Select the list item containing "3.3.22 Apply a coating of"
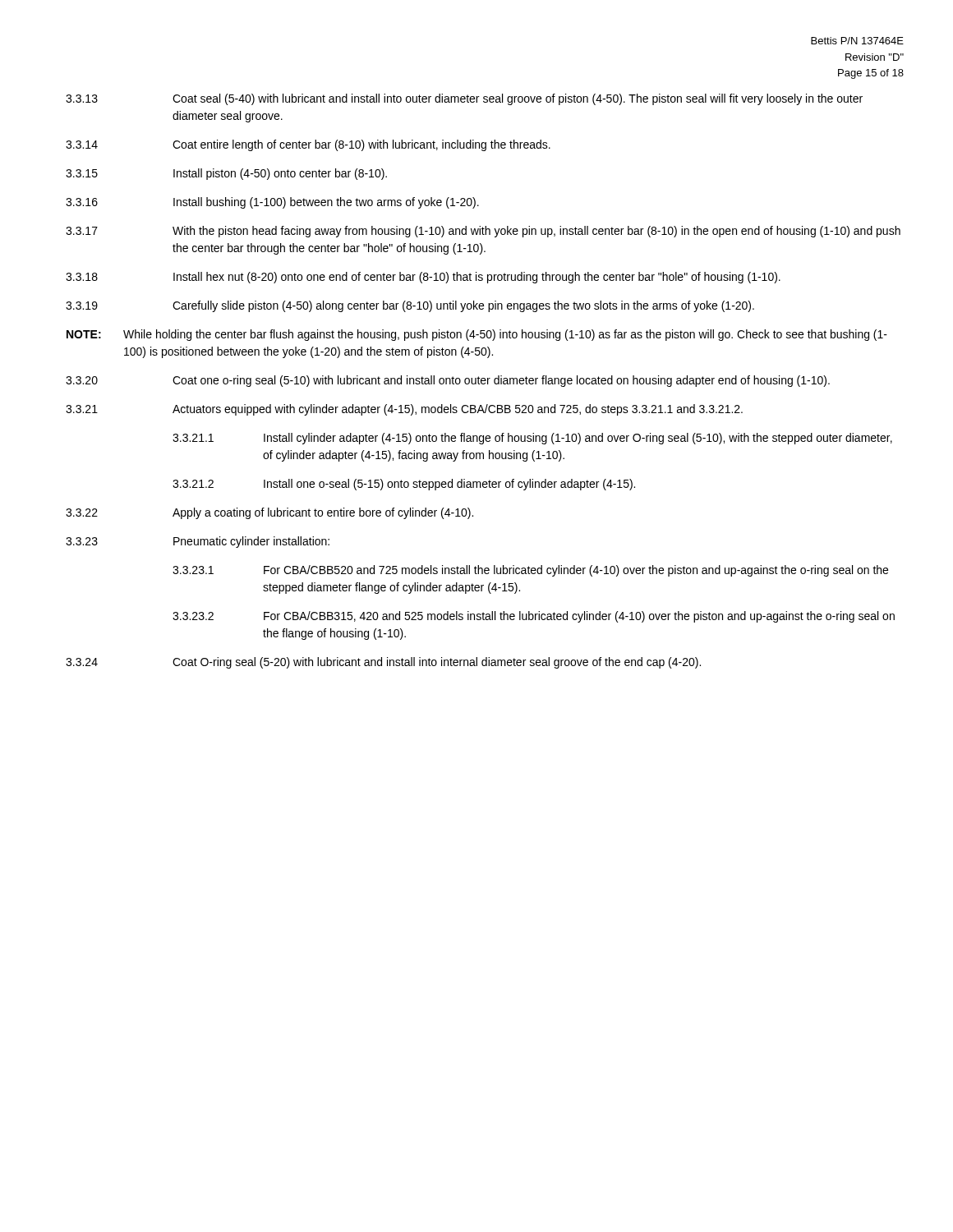 tap(269, 513)
